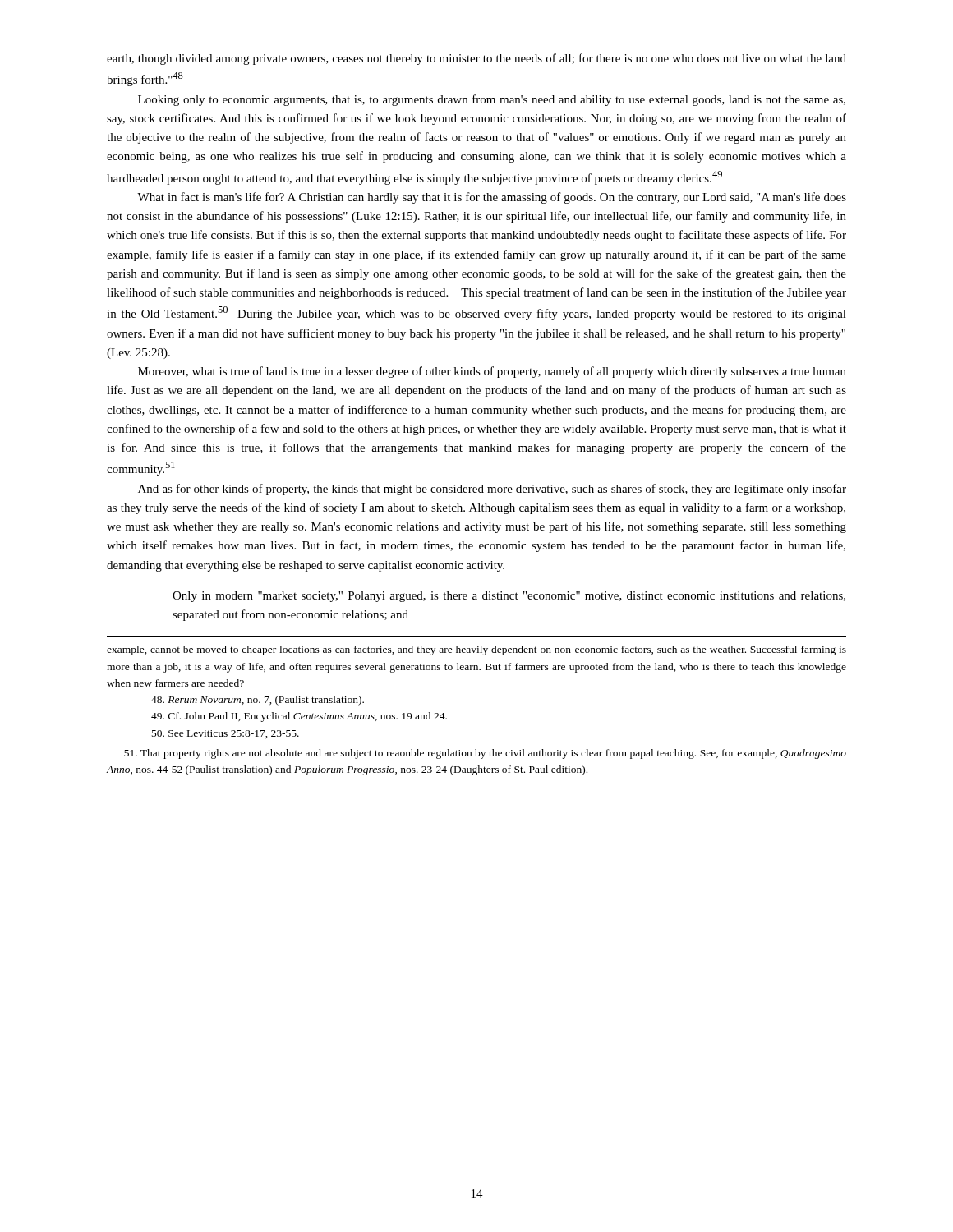This screenshot has width=953, height=1232.
Task: Locate the text starting "earth, though divided among private owners, ceases not"
Action: coord(476,312)
